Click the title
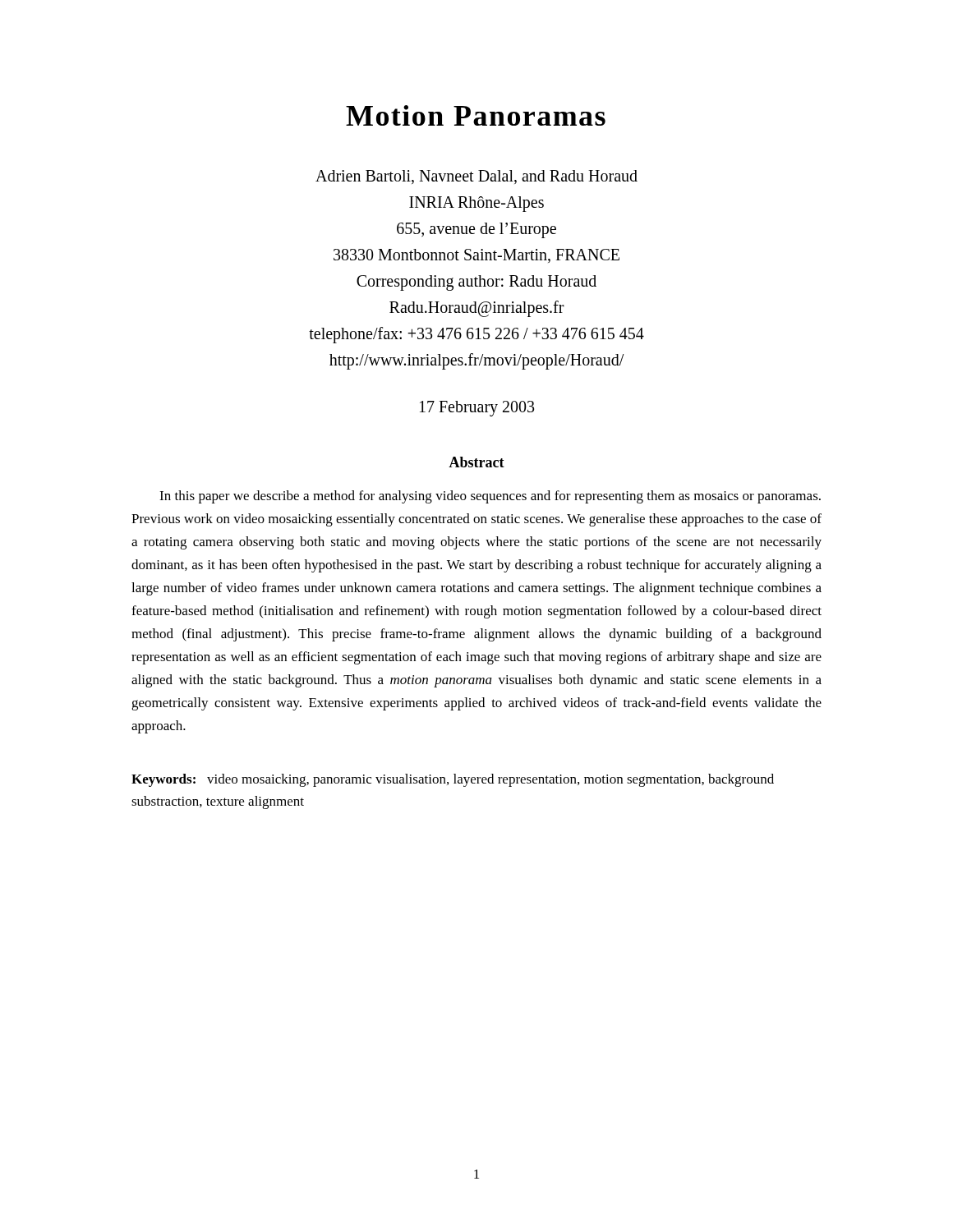 (x=476, y=116)
